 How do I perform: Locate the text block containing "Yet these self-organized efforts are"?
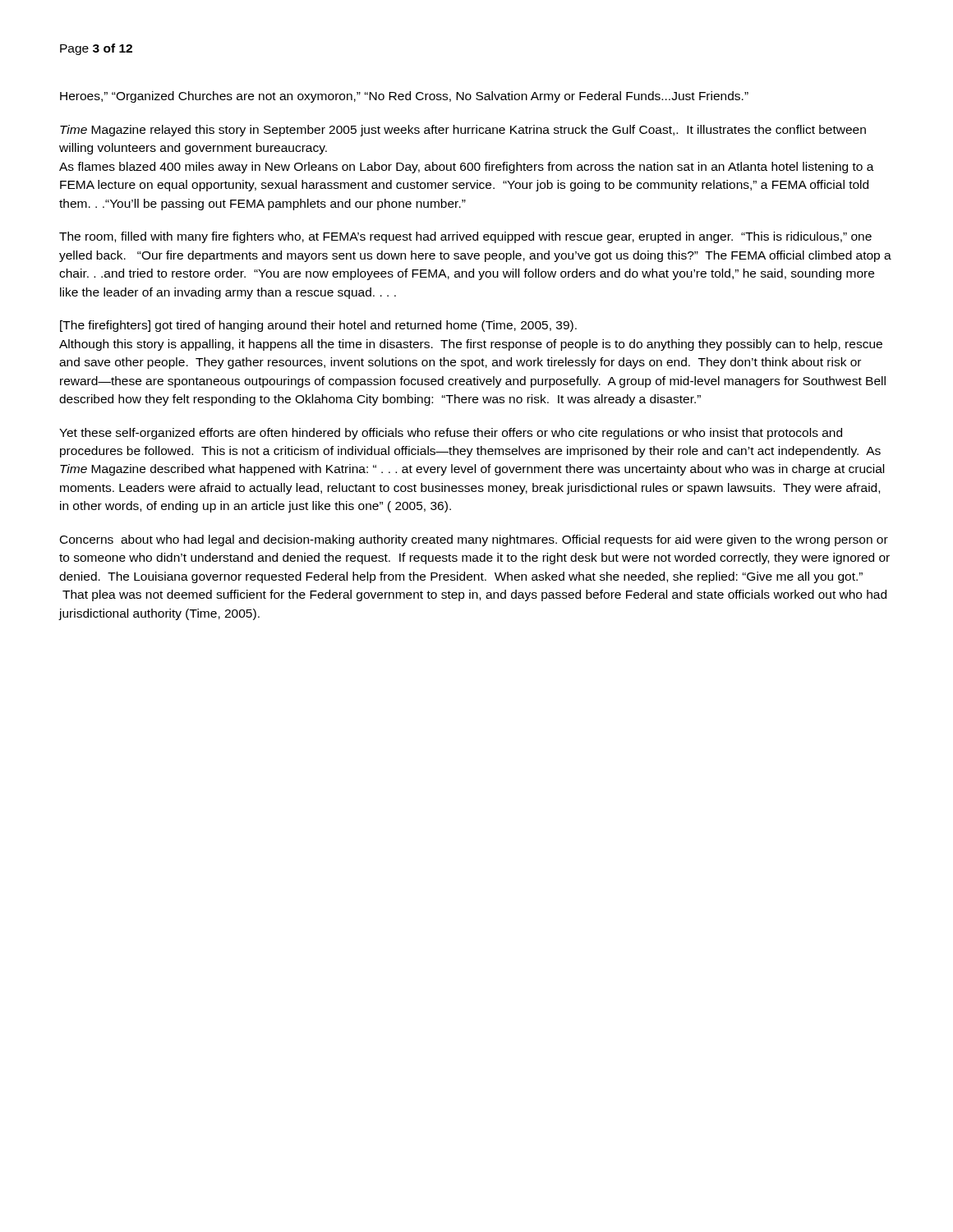click(x=472, y=469)
